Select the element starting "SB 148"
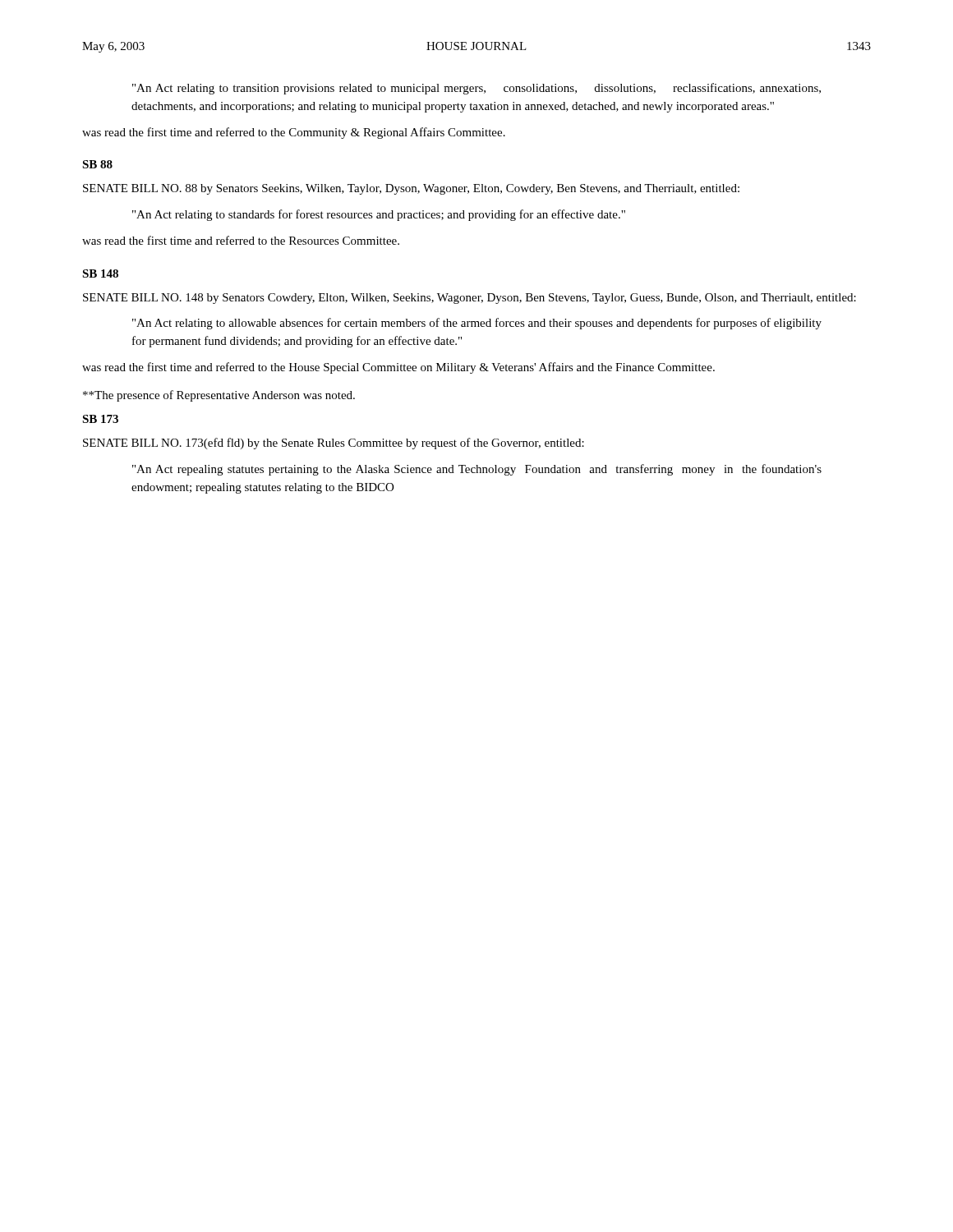The width and height of the screenshot is (953, 1232). pyautogui.click(x=100, y=273)
